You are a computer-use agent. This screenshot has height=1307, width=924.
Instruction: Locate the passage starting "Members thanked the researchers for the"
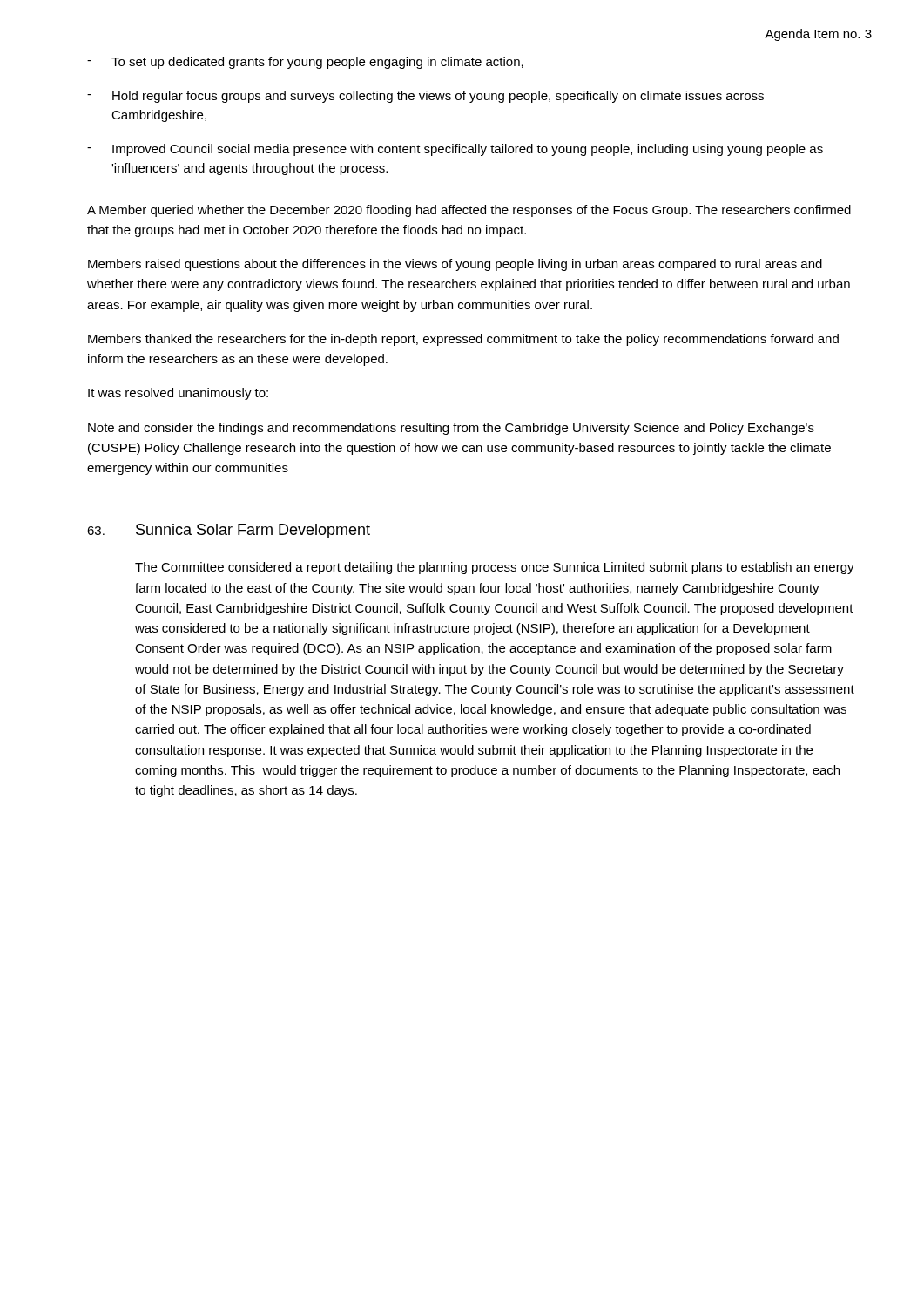pos(463,348)
